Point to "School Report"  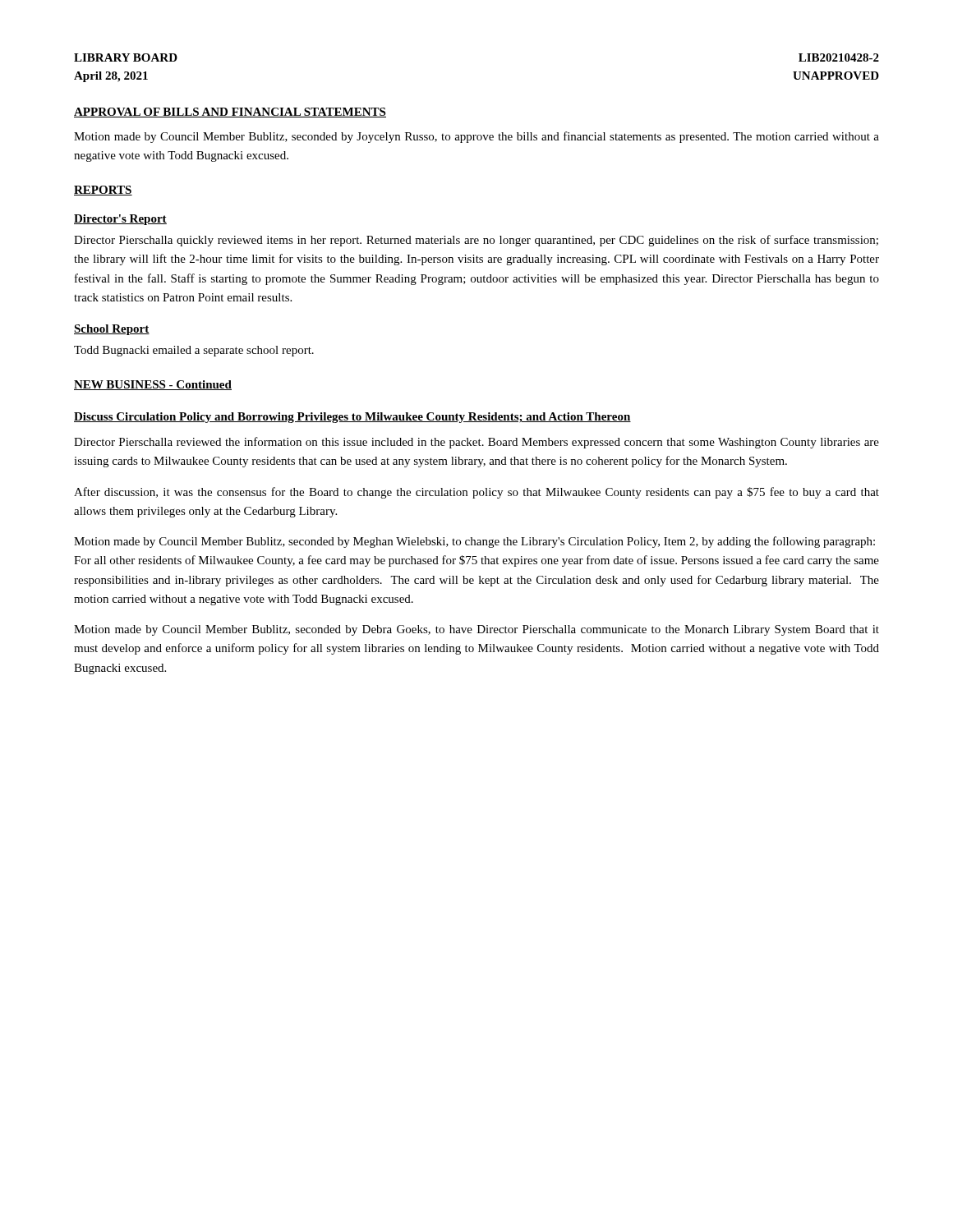click(x=111, y=329)
